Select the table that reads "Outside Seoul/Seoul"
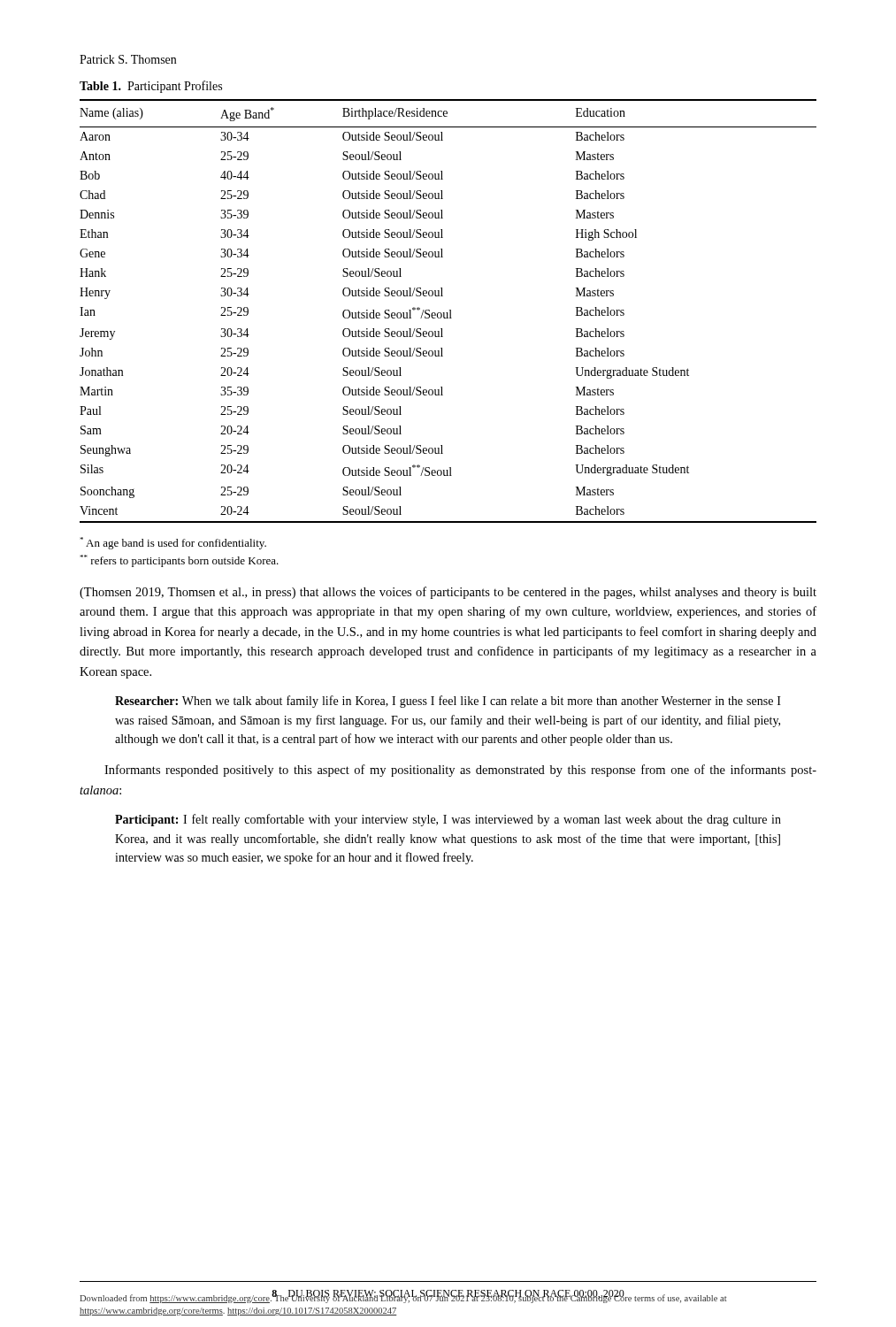 [x=448, y=314]
